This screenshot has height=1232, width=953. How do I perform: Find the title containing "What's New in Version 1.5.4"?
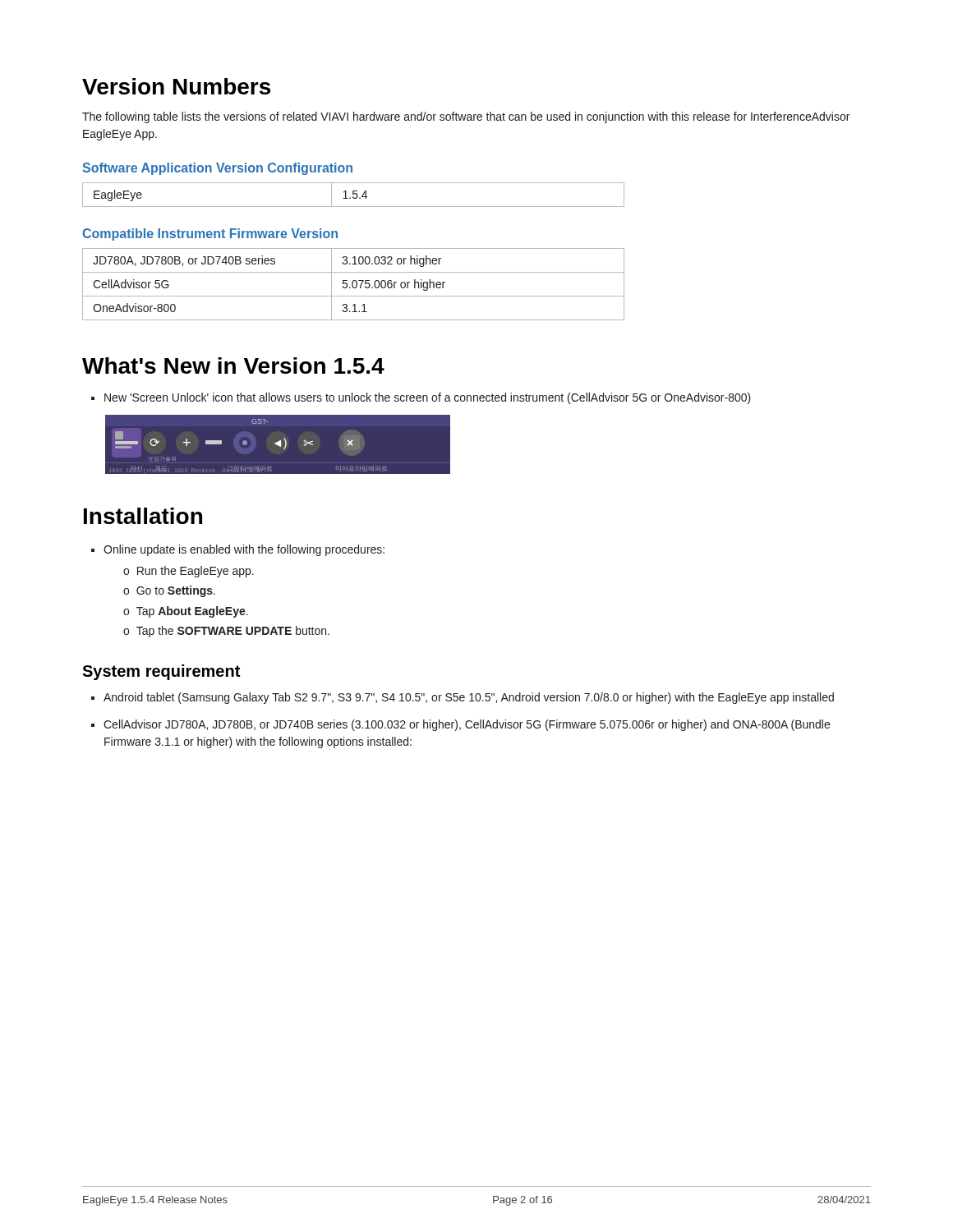coord(233,365)
